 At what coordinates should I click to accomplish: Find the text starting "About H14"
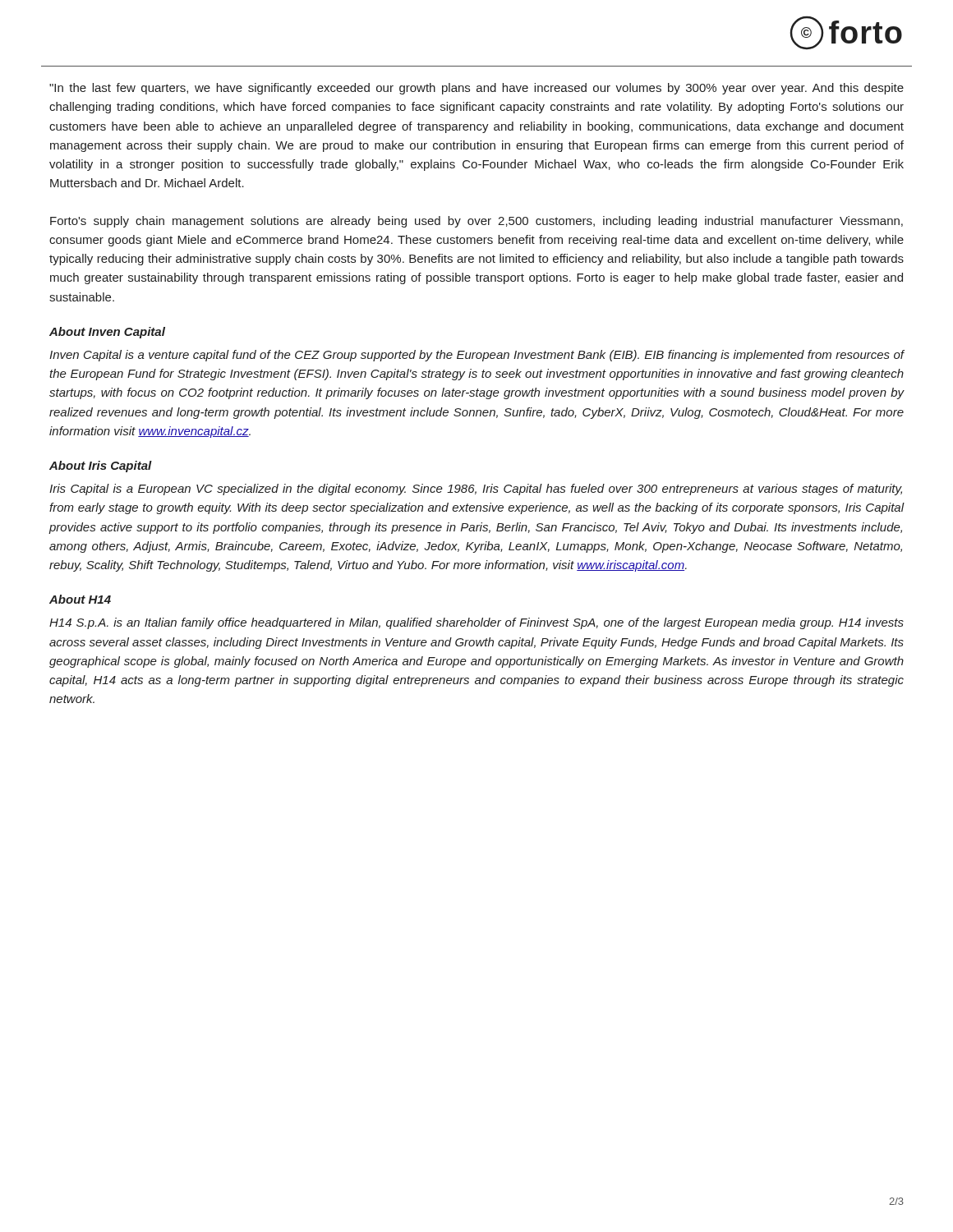[x=80, y=599]
